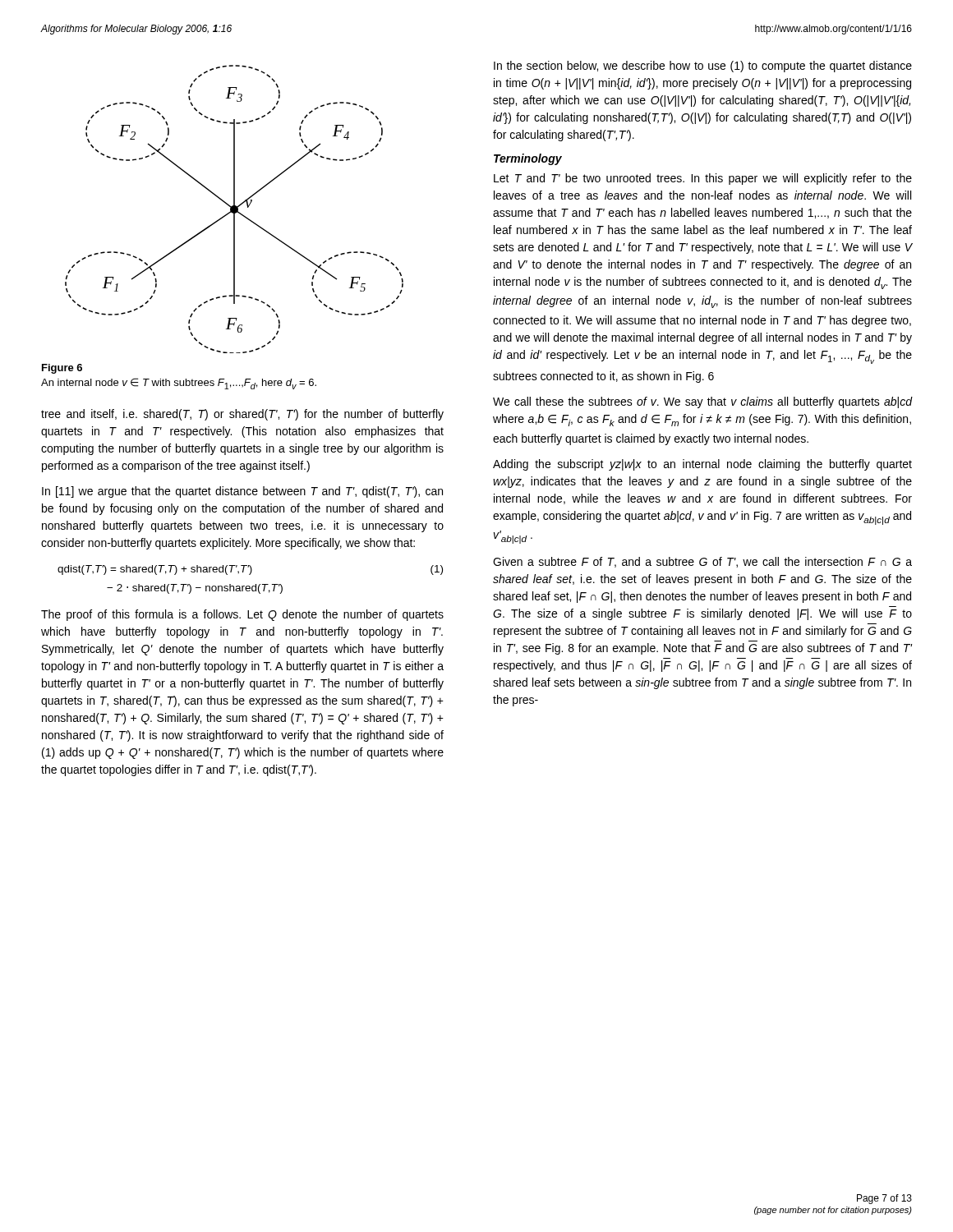Locate a illustration

(x=234, y=207)
